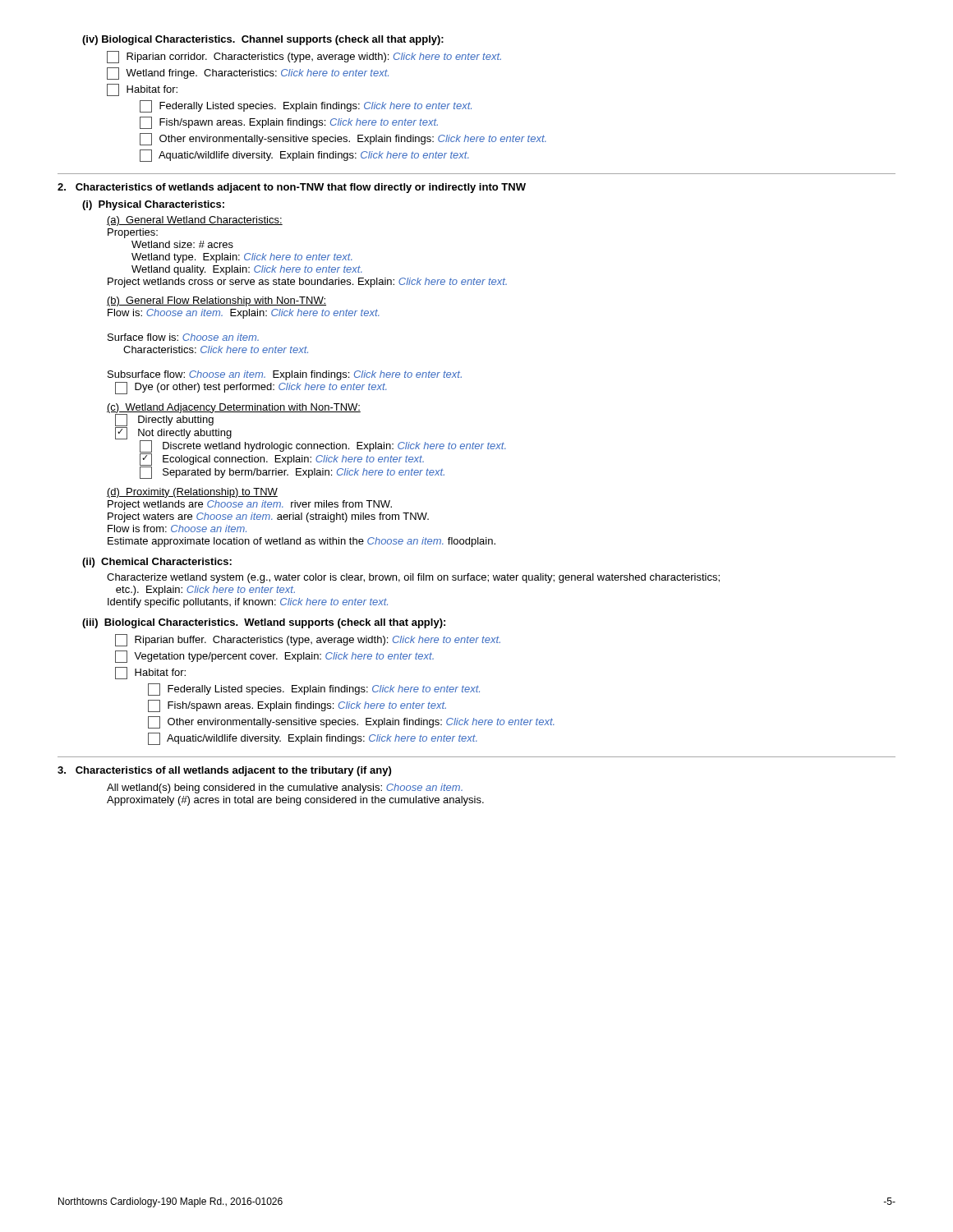The image size is (953, 1232).
Task: Find the element starting "(d) Proximity (Relationship) to TNW Project wetlands are"
Action: (x=302, y=516)
